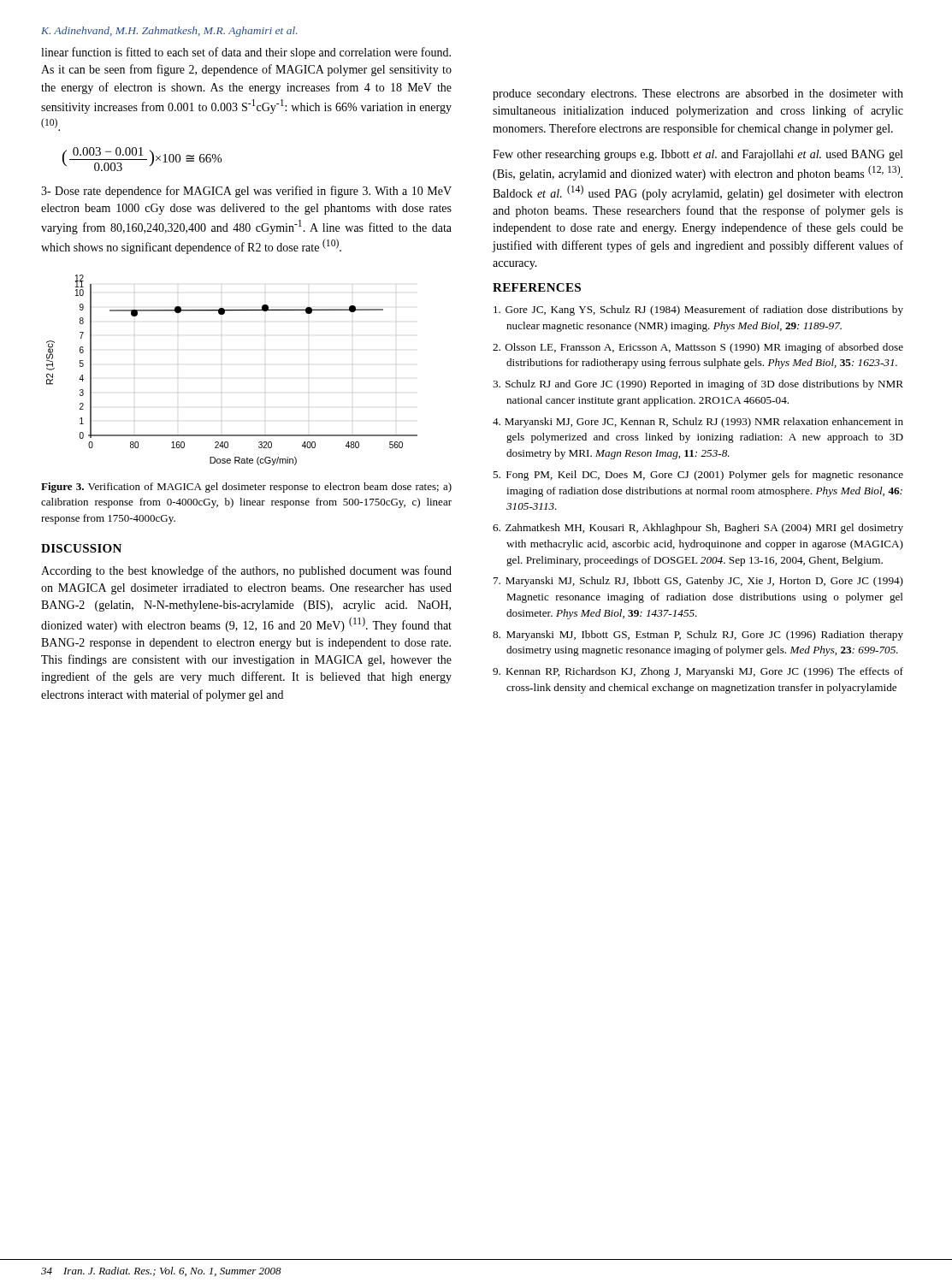Image resolution: width=952 pixels, height=1283 pixels.
Task: Where is the passage that starts "3. Schulz RJ and Gore JC (1990) Reported"?
Action: [698, 392]
